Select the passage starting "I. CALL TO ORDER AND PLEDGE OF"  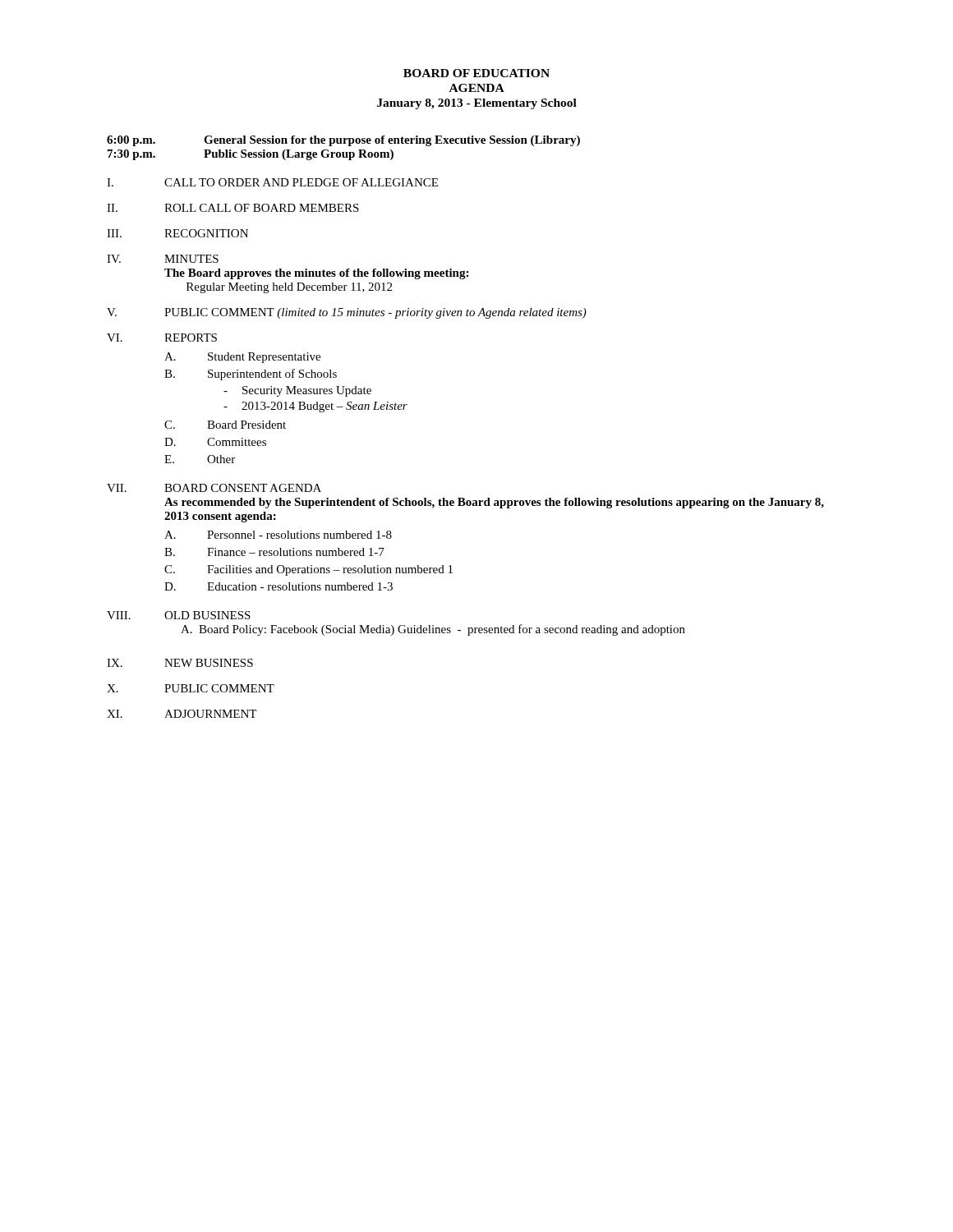pyautogui.click(x=272, y=182)
